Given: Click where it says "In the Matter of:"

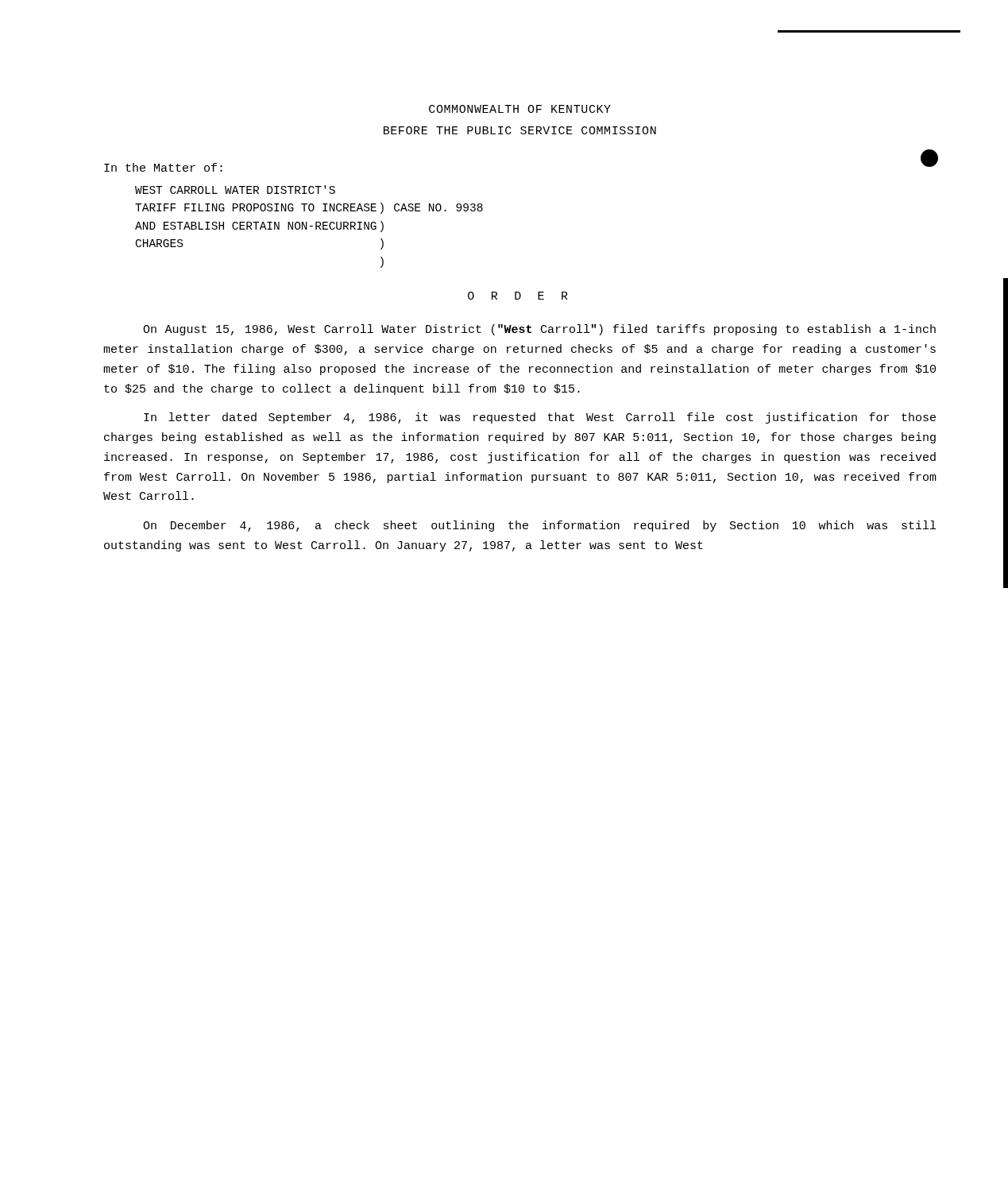Looking at the screenshot, I should [x=164, y=169].
